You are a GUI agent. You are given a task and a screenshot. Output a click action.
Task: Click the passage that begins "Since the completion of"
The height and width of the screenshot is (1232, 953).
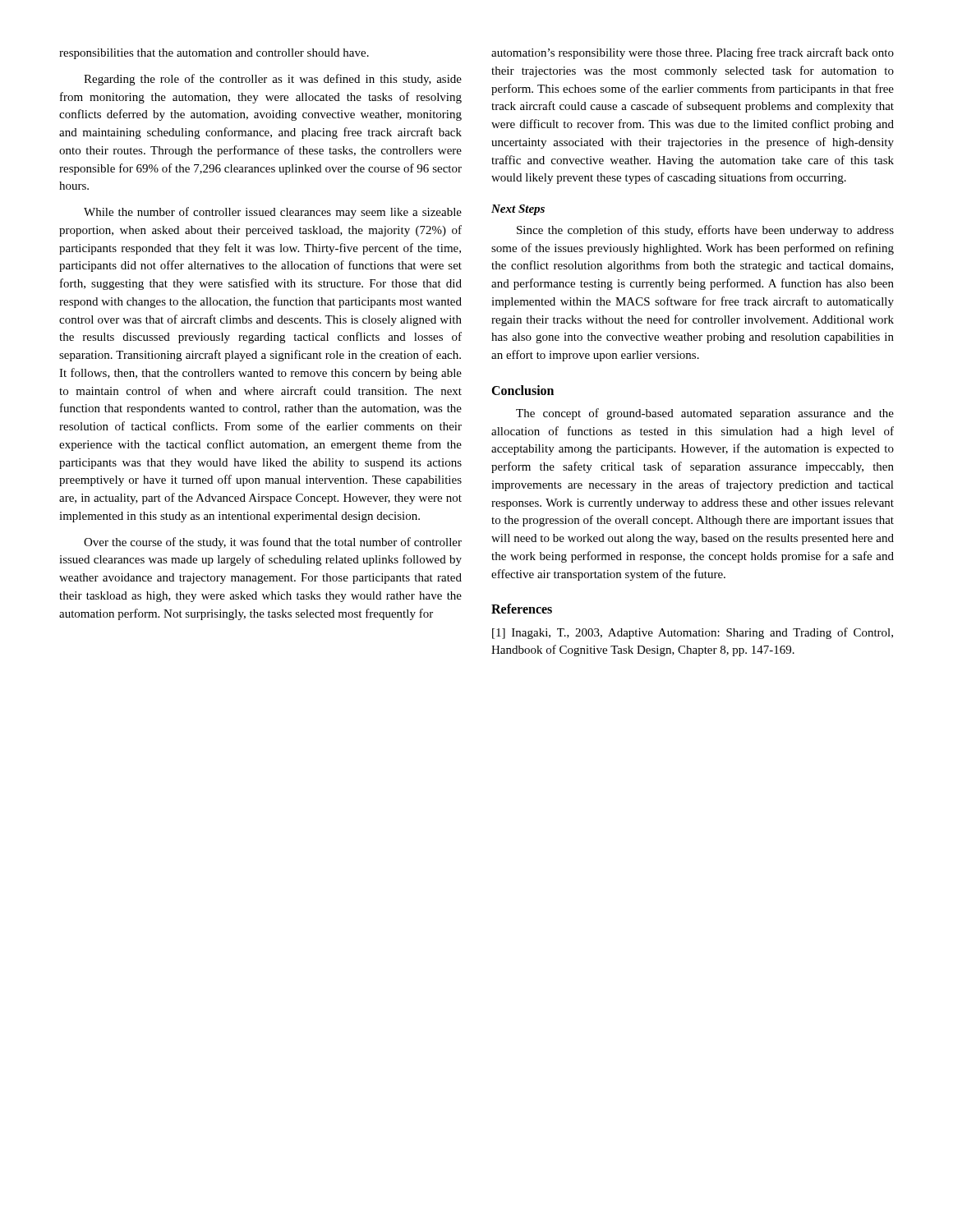[x=693, y=293]
